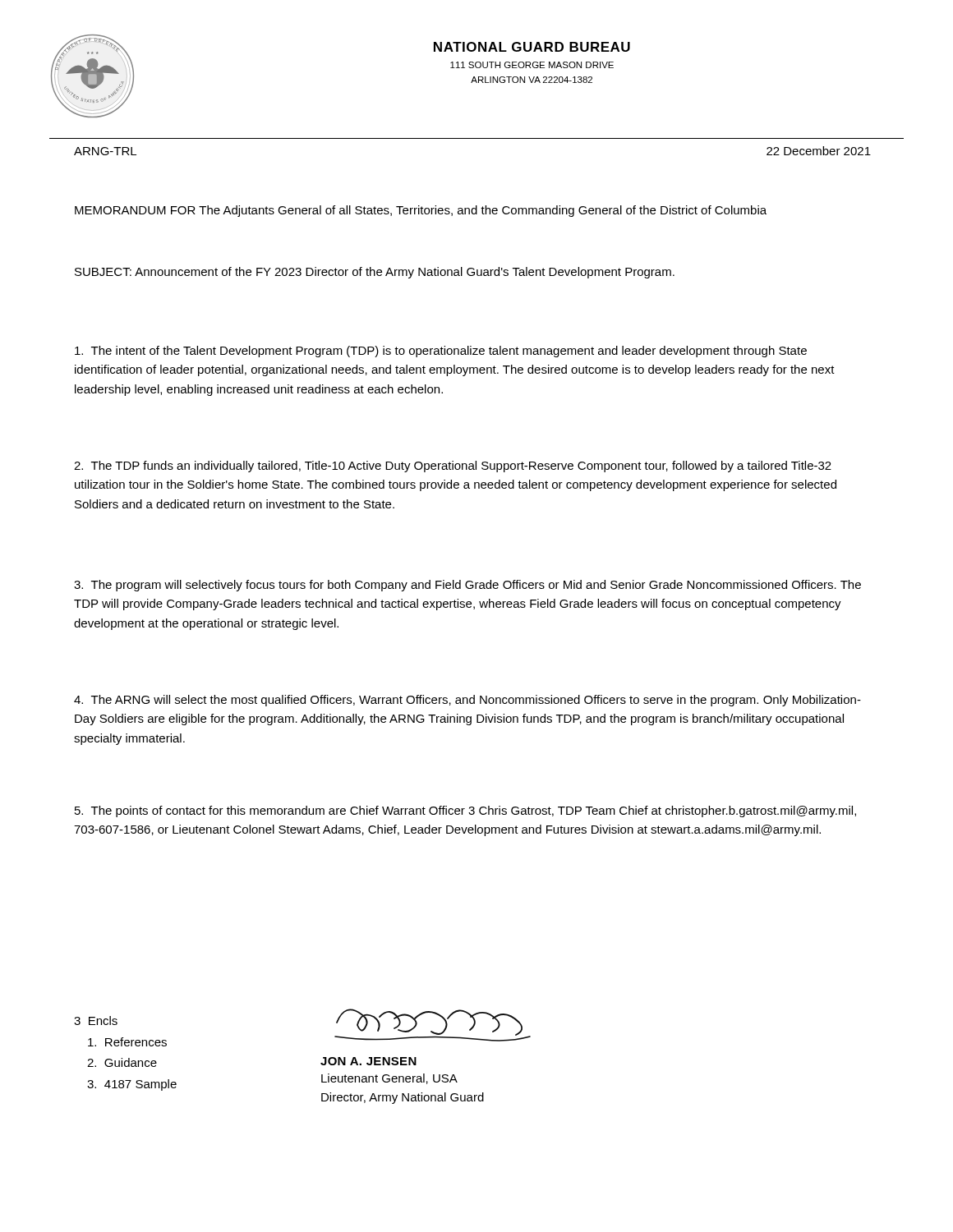Point to the text block starting "The program will selectively focus tours"

point(468,603)
